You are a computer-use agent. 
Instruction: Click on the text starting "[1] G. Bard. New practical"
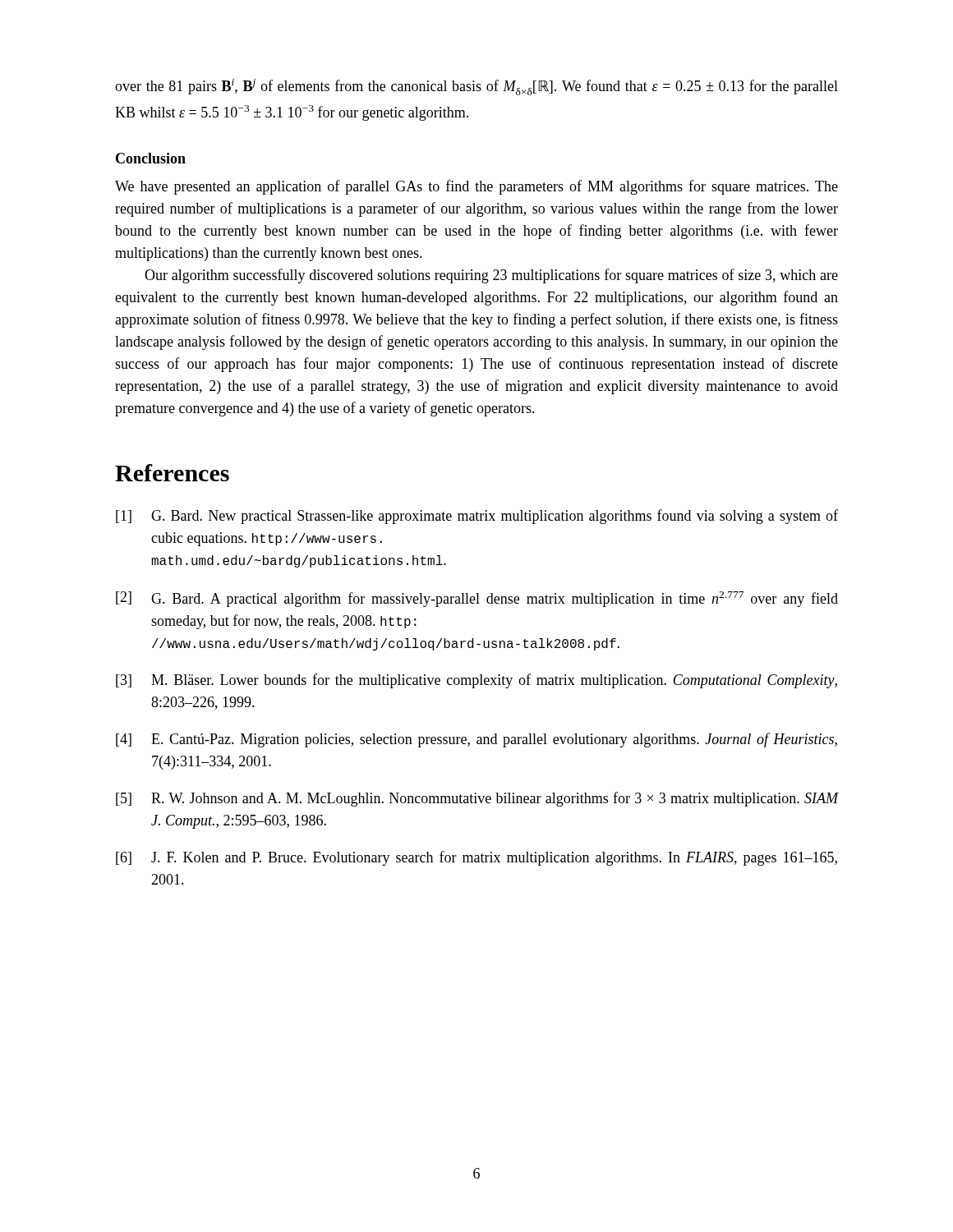[x=477, y=517]
